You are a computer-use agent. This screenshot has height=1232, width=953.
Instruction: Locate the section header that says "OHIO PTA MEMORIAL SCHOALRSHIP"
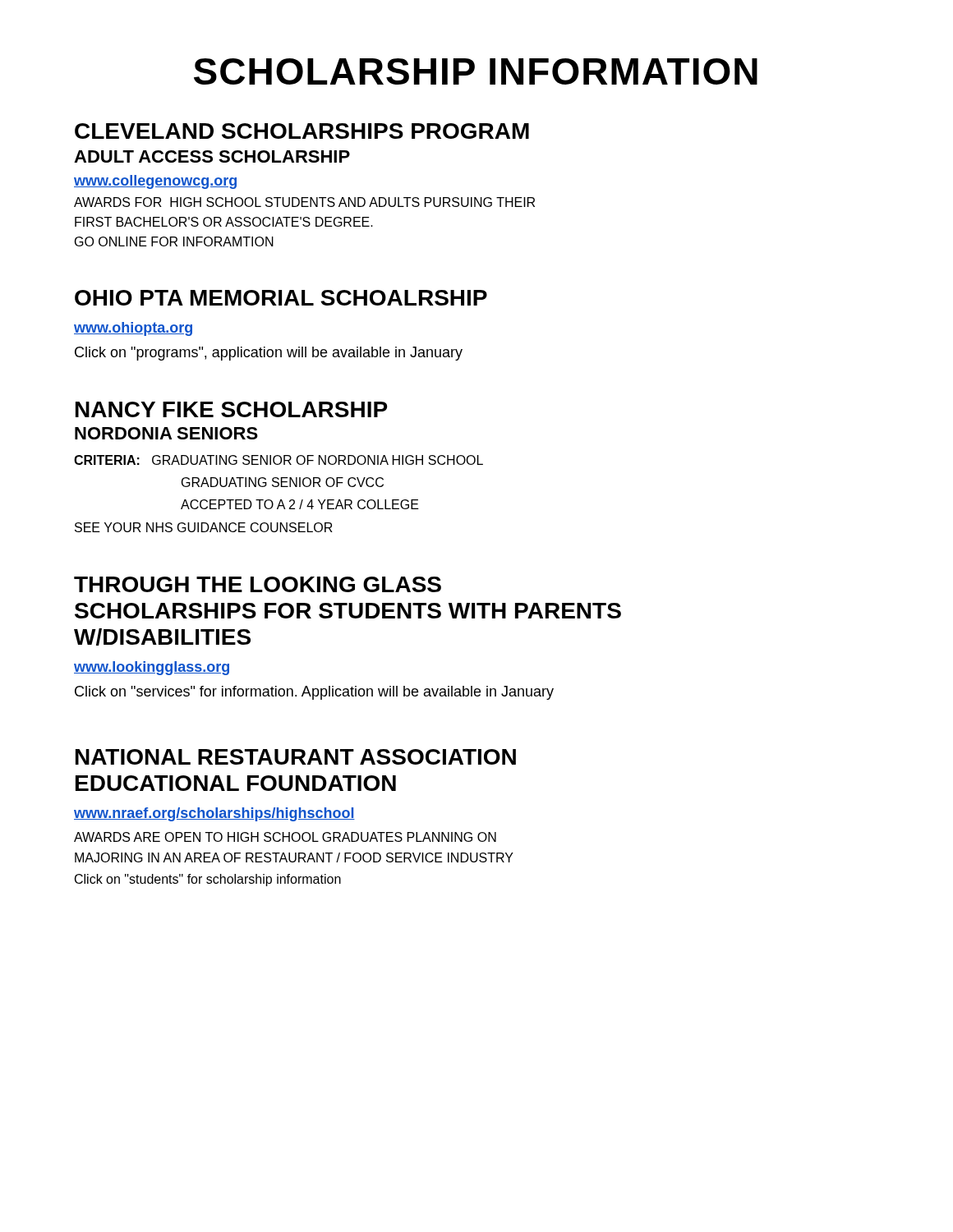(476, 298)
